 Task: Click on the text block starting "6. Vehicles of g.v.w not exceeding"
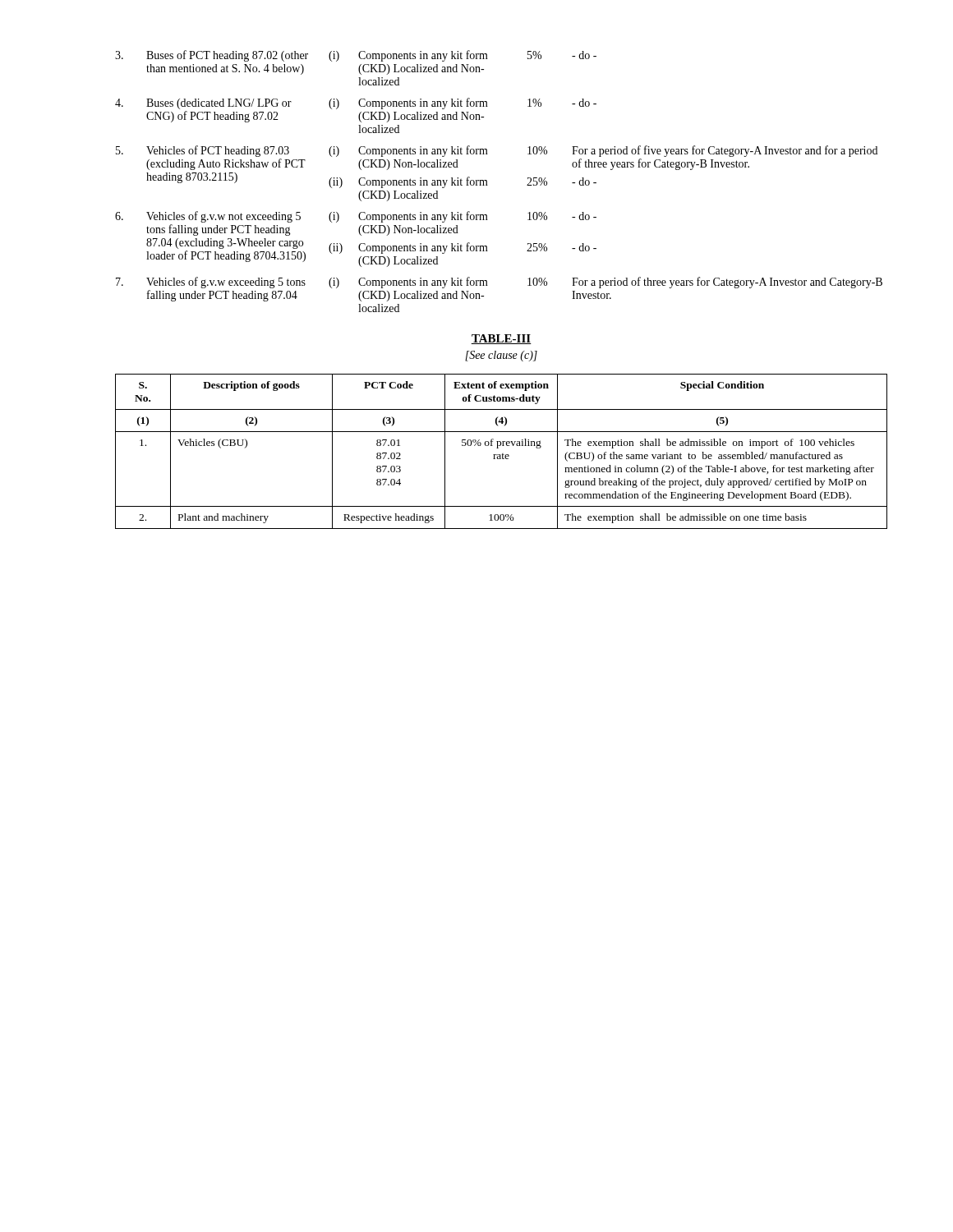356,217
